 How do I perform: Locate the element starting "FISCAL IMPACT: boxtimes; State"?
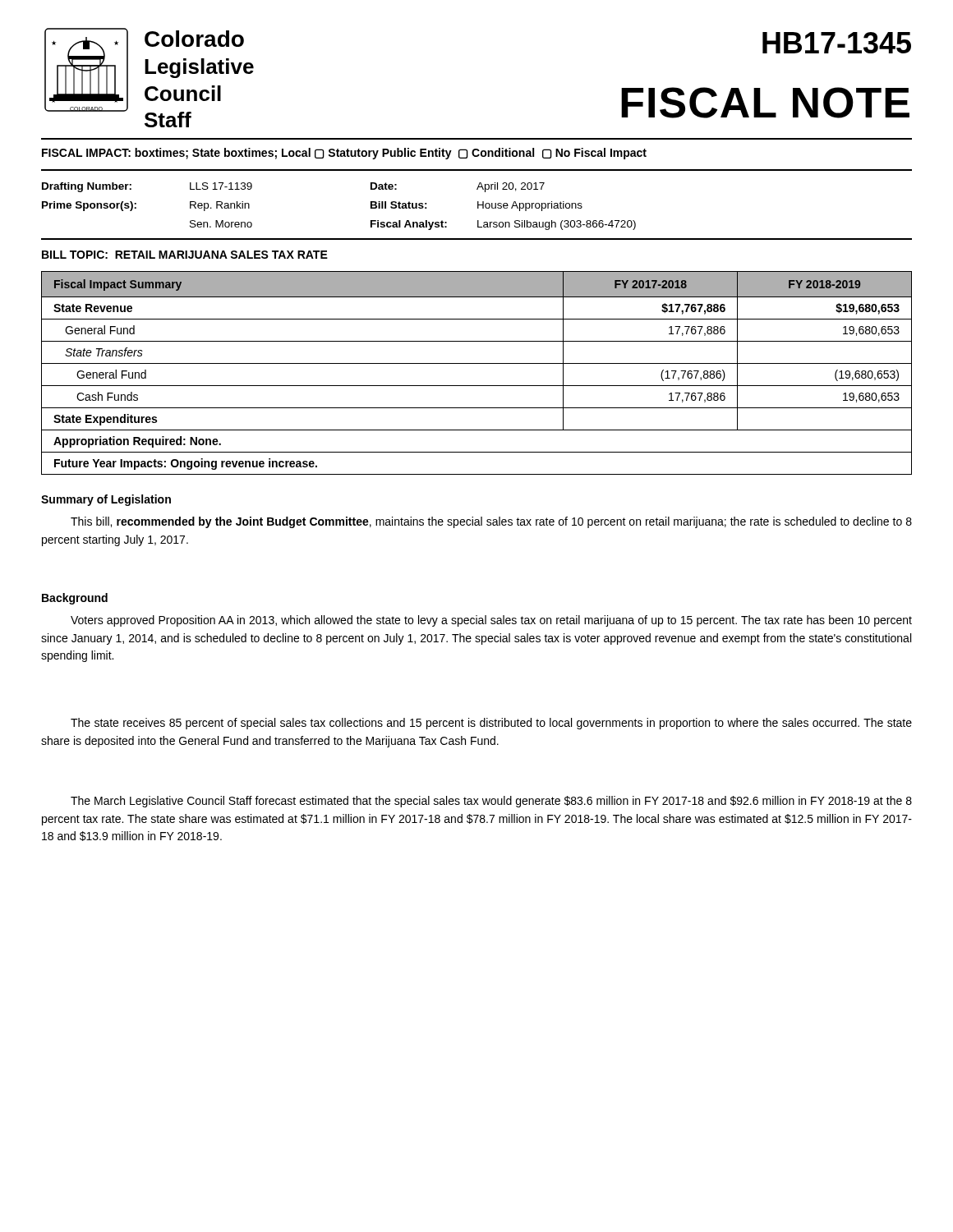(x=344, y=153)
